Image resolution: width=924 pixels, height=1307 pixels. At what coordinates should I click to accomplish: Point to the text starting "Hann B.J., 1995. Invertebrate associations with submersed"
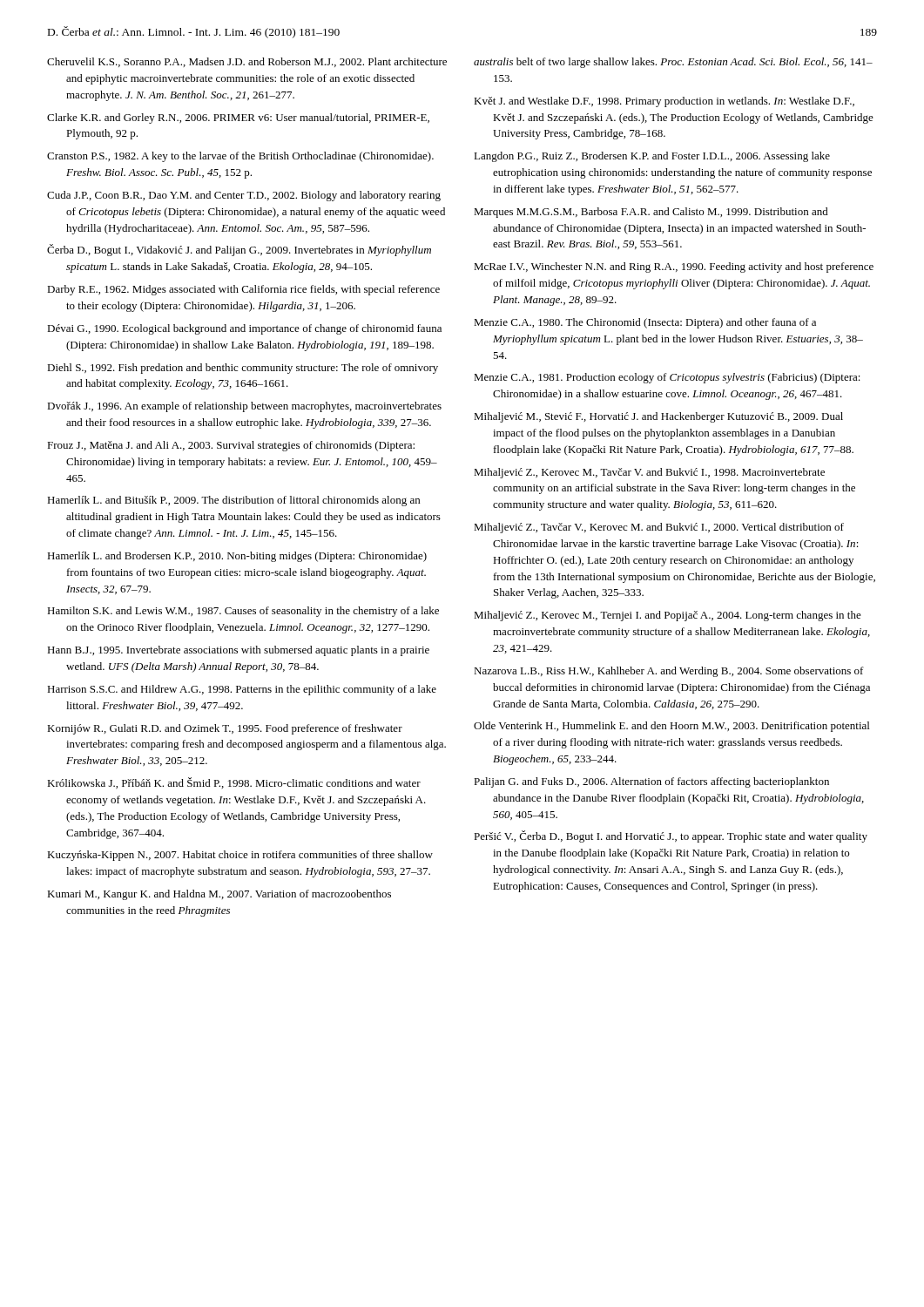[x=238, y=658]
